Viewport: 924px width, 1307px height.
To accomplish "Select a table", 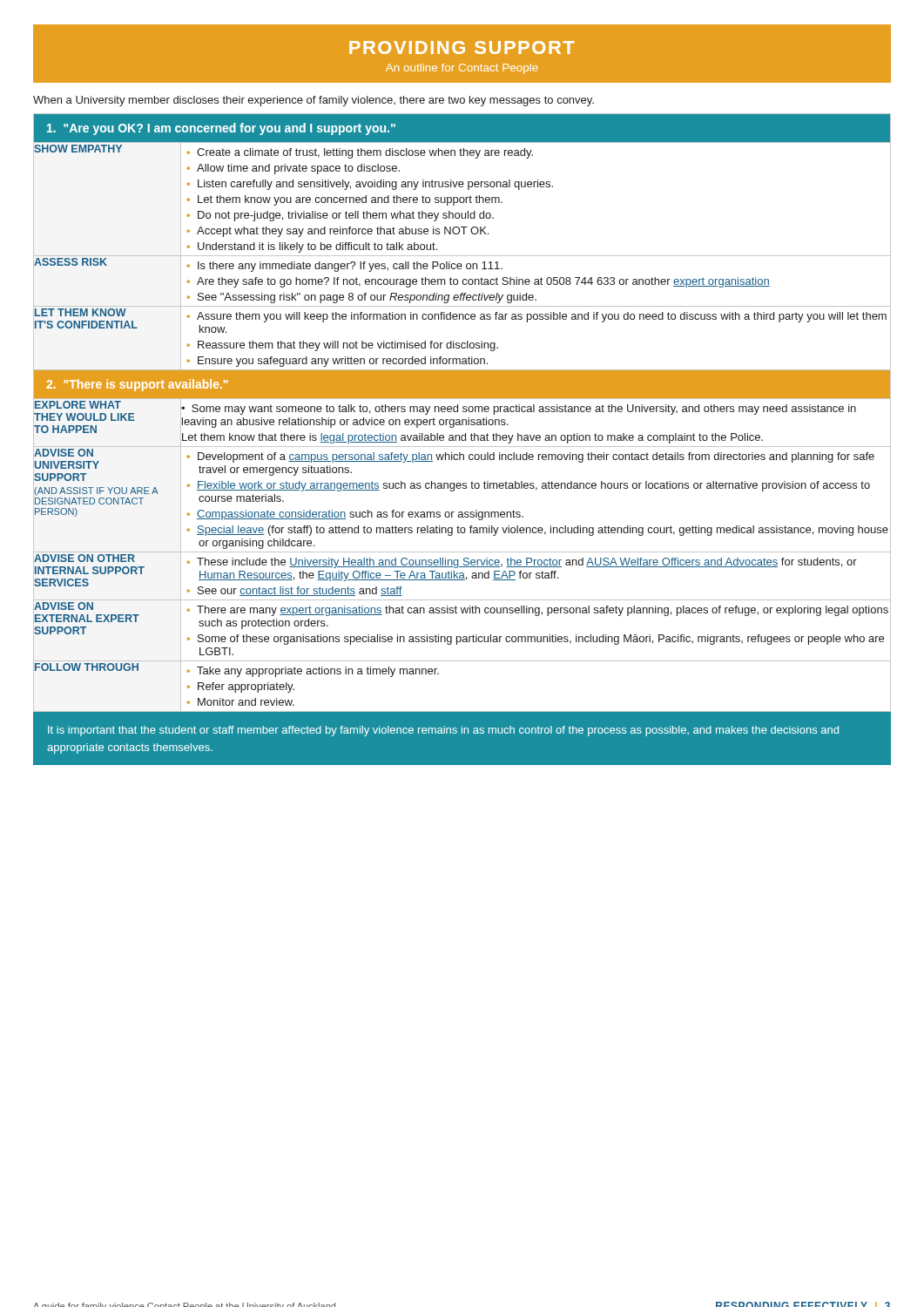I will pyautogui.click(x=462, y=413).
